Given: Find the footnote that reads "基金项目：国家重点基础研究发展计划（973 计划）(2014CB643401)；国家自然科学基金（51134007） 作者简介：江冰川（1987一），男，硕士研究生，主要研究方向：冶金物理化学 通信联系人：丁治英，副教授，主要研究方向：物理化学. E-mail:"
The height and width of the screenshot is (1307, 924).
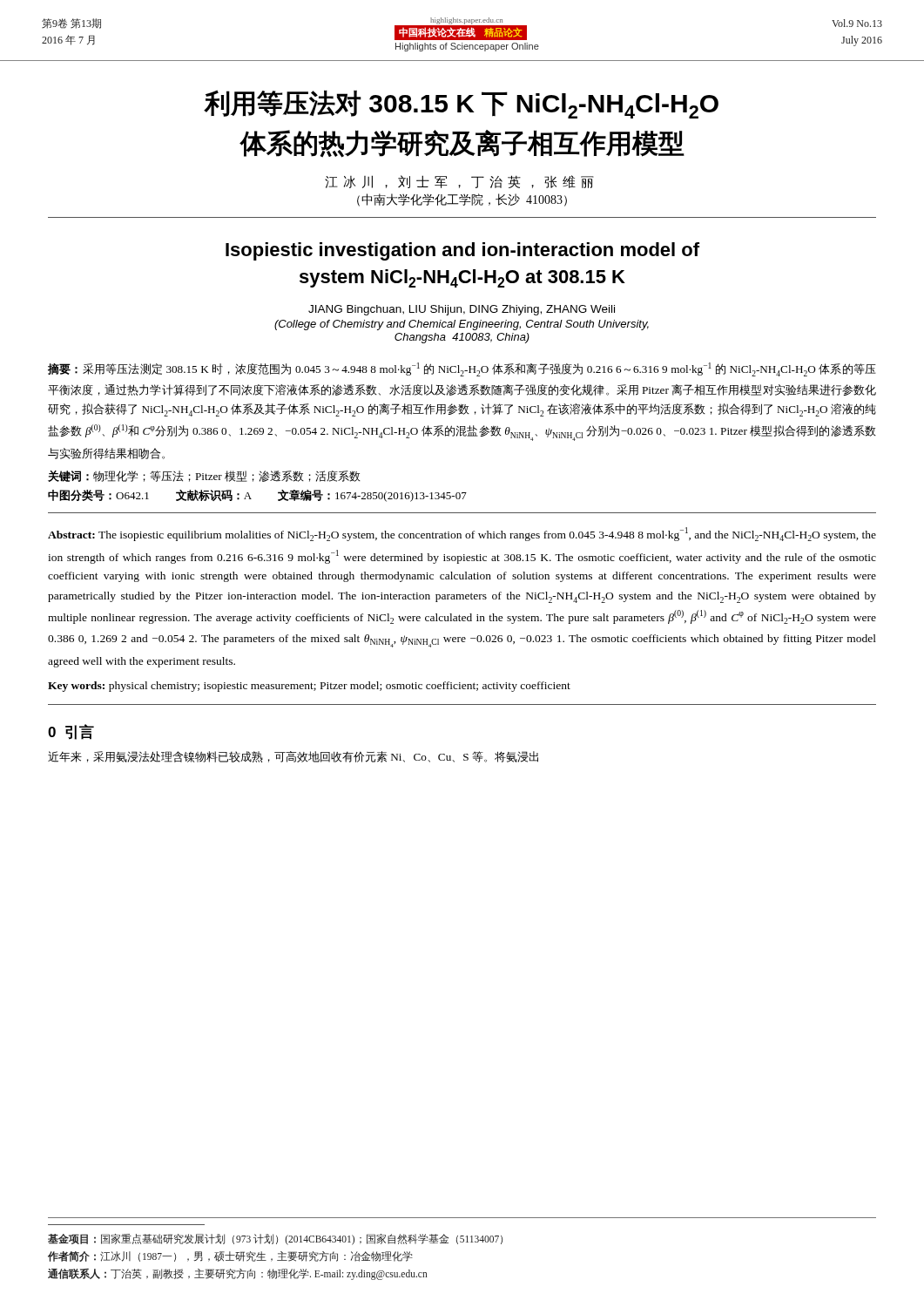Looking at the screenshot, I should point(462,1253).
